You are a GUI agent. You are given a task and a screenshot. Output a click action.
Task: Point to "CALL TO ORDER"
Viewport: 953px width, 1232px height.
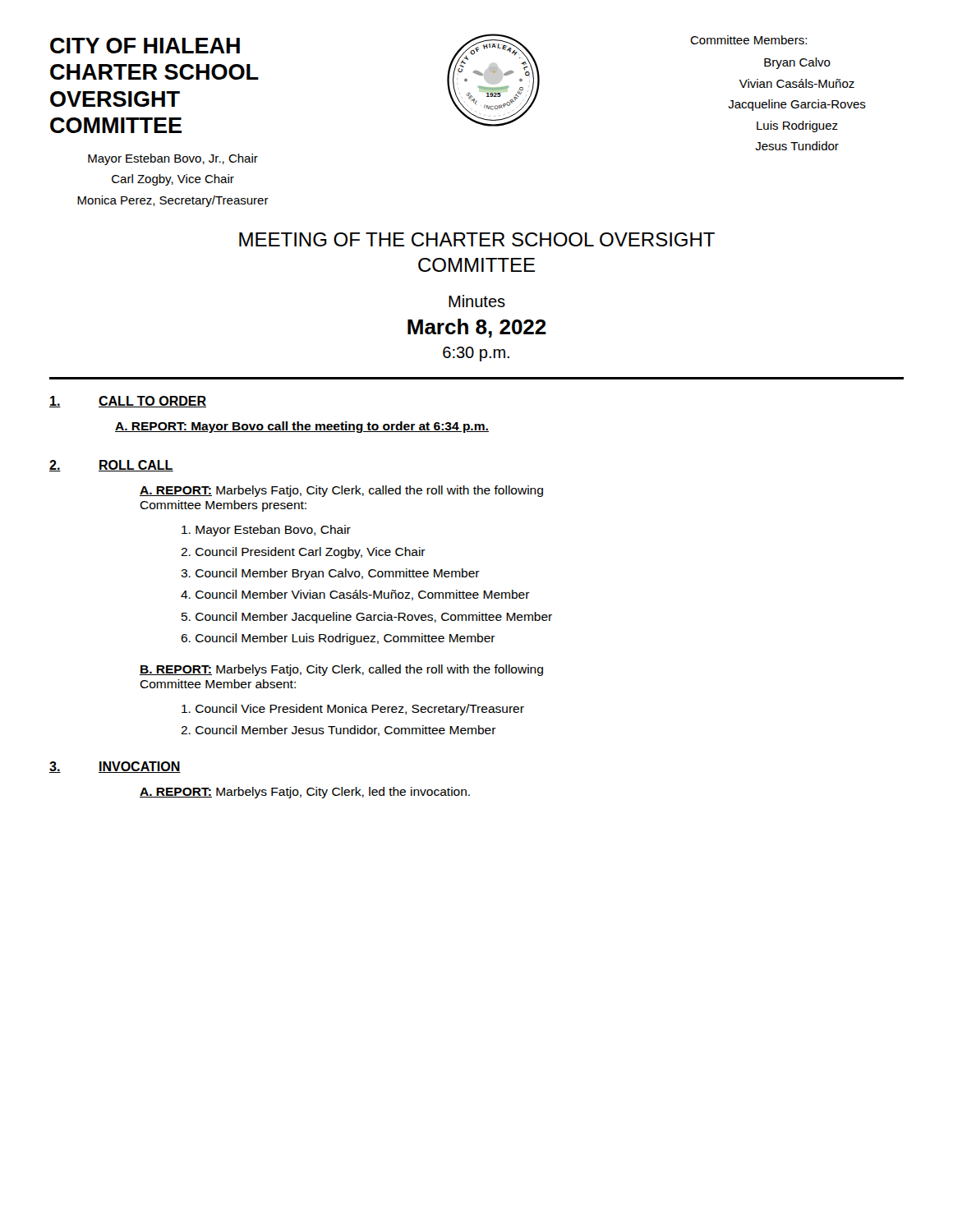(x=152, y=402)
